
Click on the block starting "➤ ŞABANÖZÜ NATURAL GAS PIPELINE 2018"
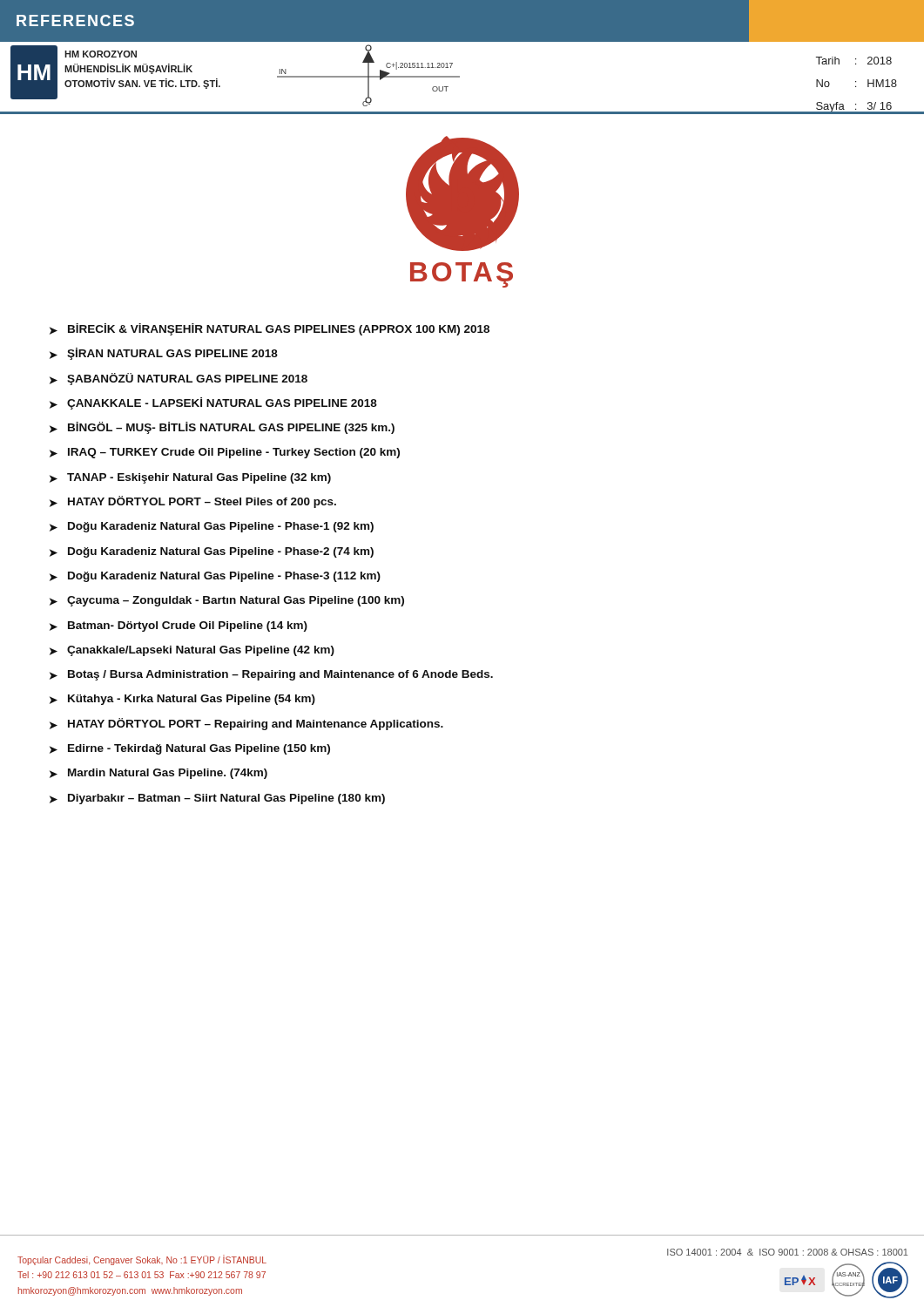pos(178,379)
